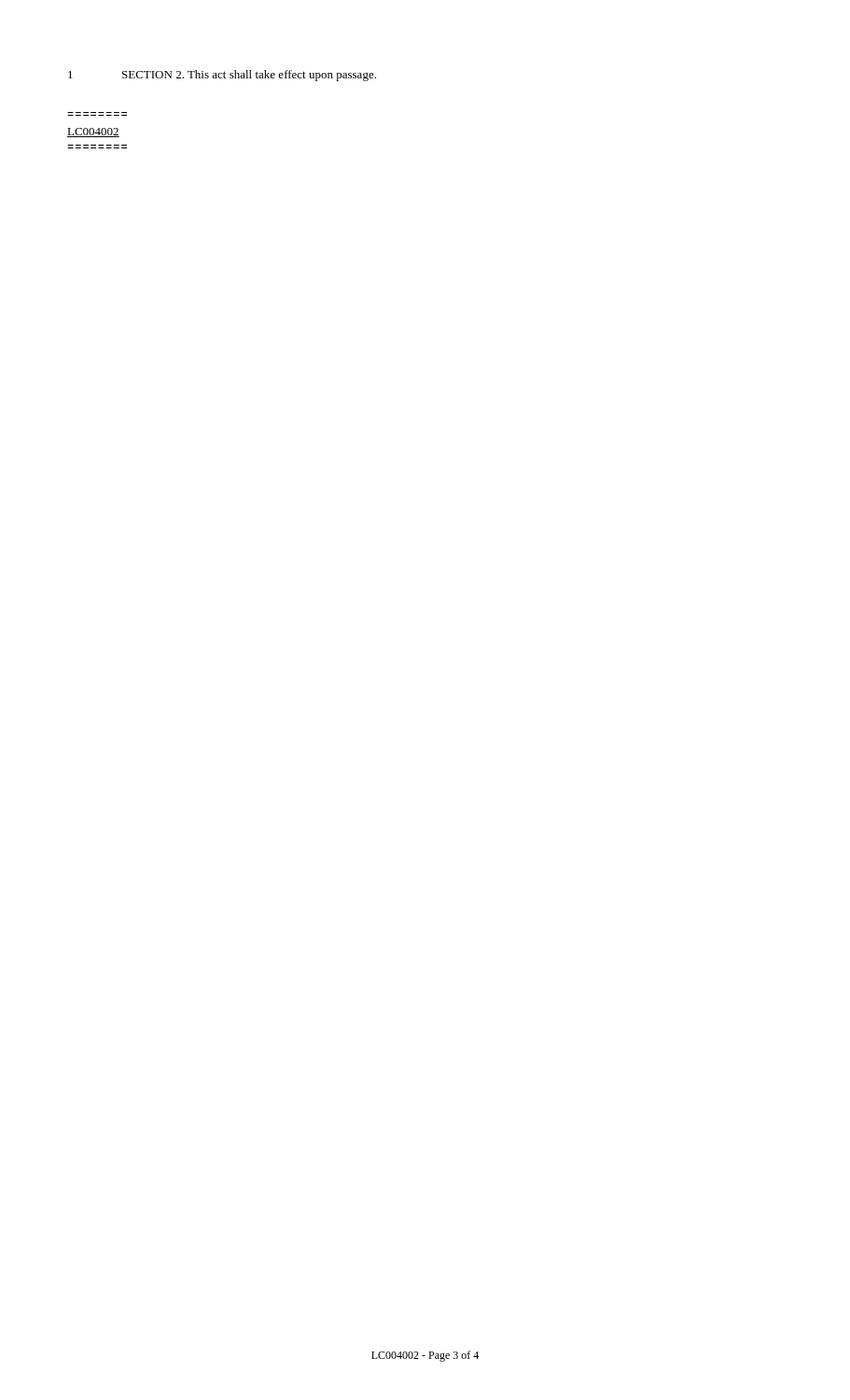Navigate to the region starting "SECTION 2. This act shall take"
Image resolution: width=850 pixels, height=1400 pixels.
249,74
